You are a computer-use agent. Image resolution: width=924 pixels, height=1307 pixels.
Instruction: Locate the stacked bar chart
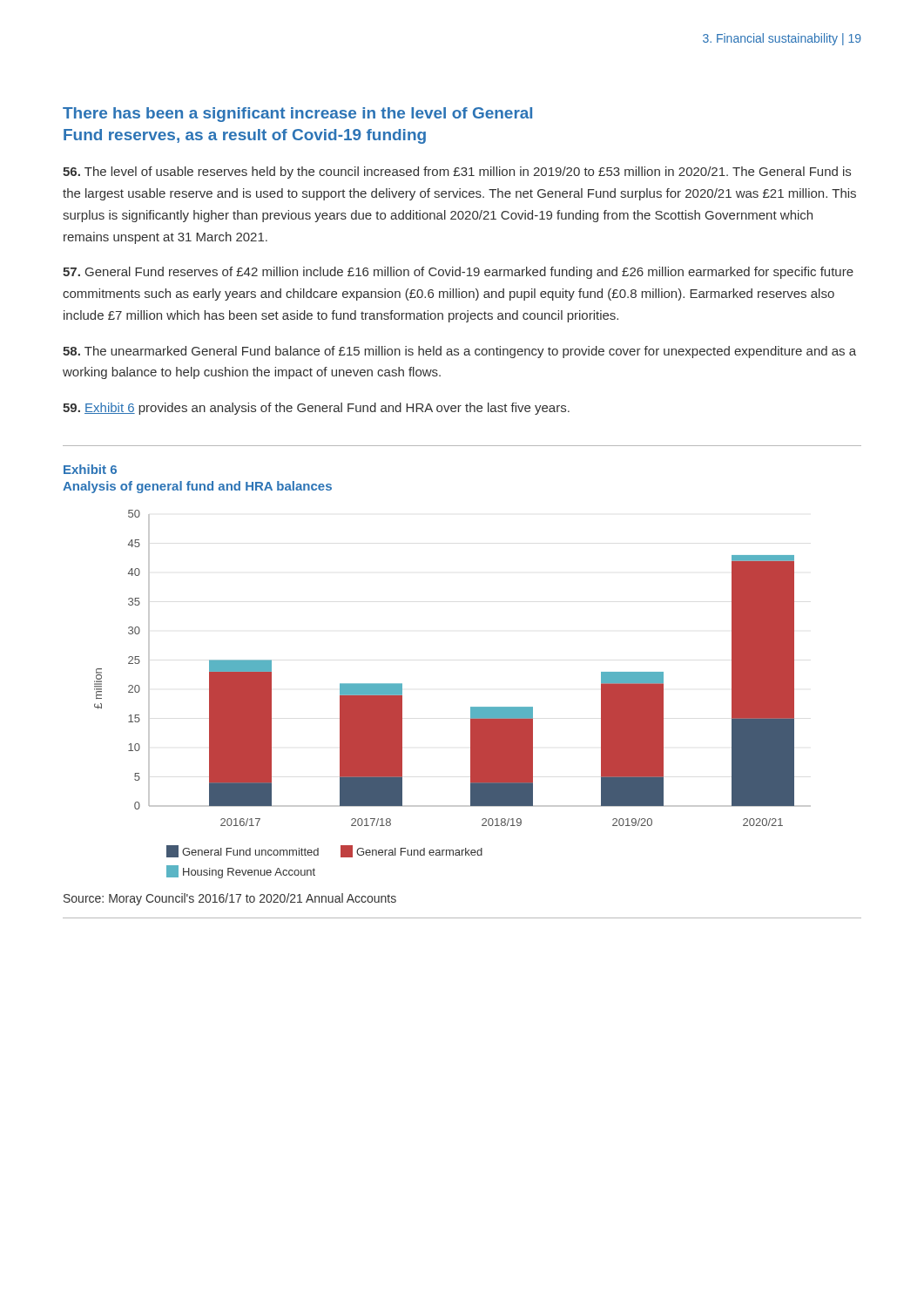pyautogui.click(x=462, y=694)
